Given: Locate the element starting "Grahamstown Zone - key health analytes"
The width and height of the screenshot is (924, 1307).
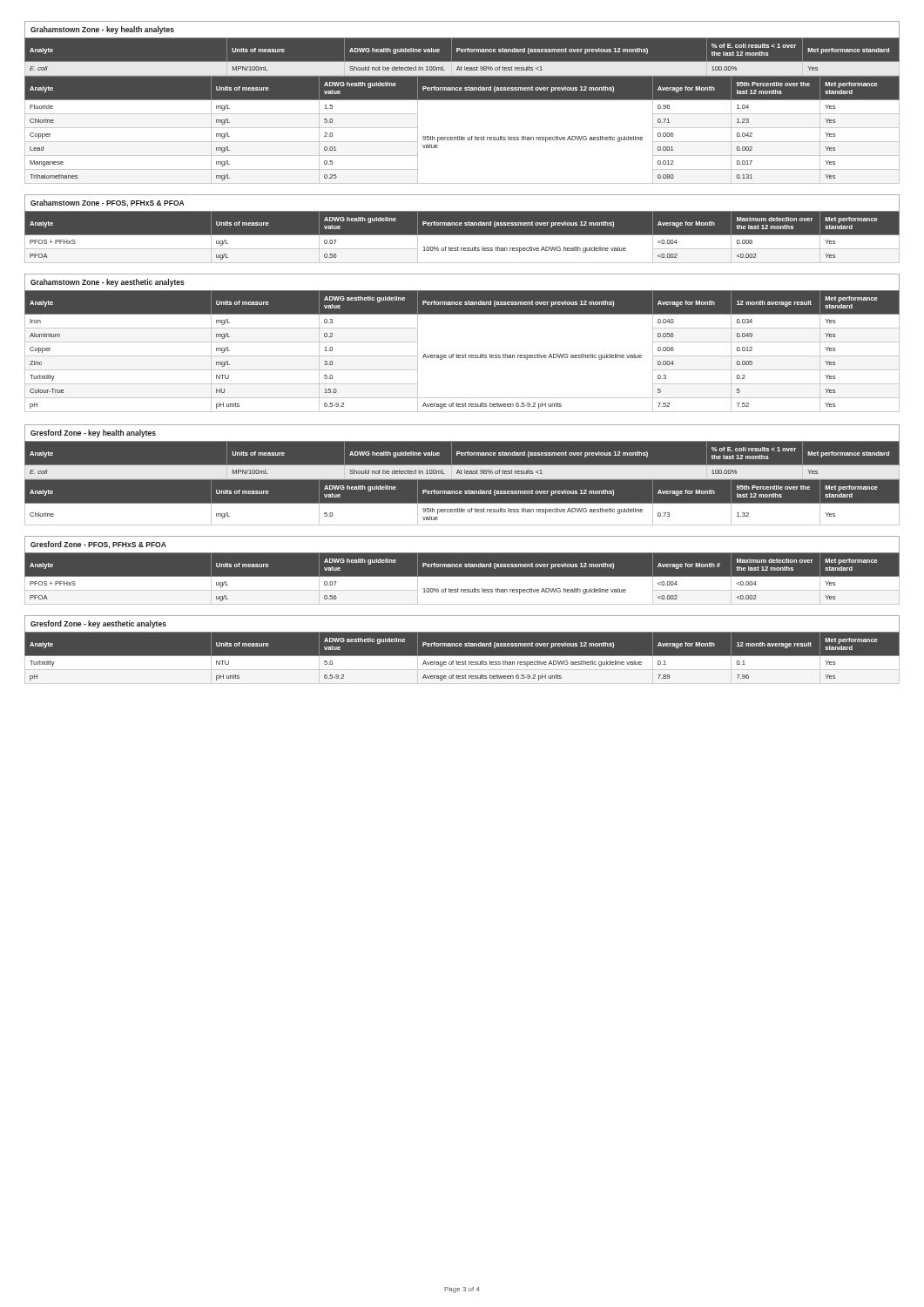Looking at the screenshot, I should pos(102,30).
